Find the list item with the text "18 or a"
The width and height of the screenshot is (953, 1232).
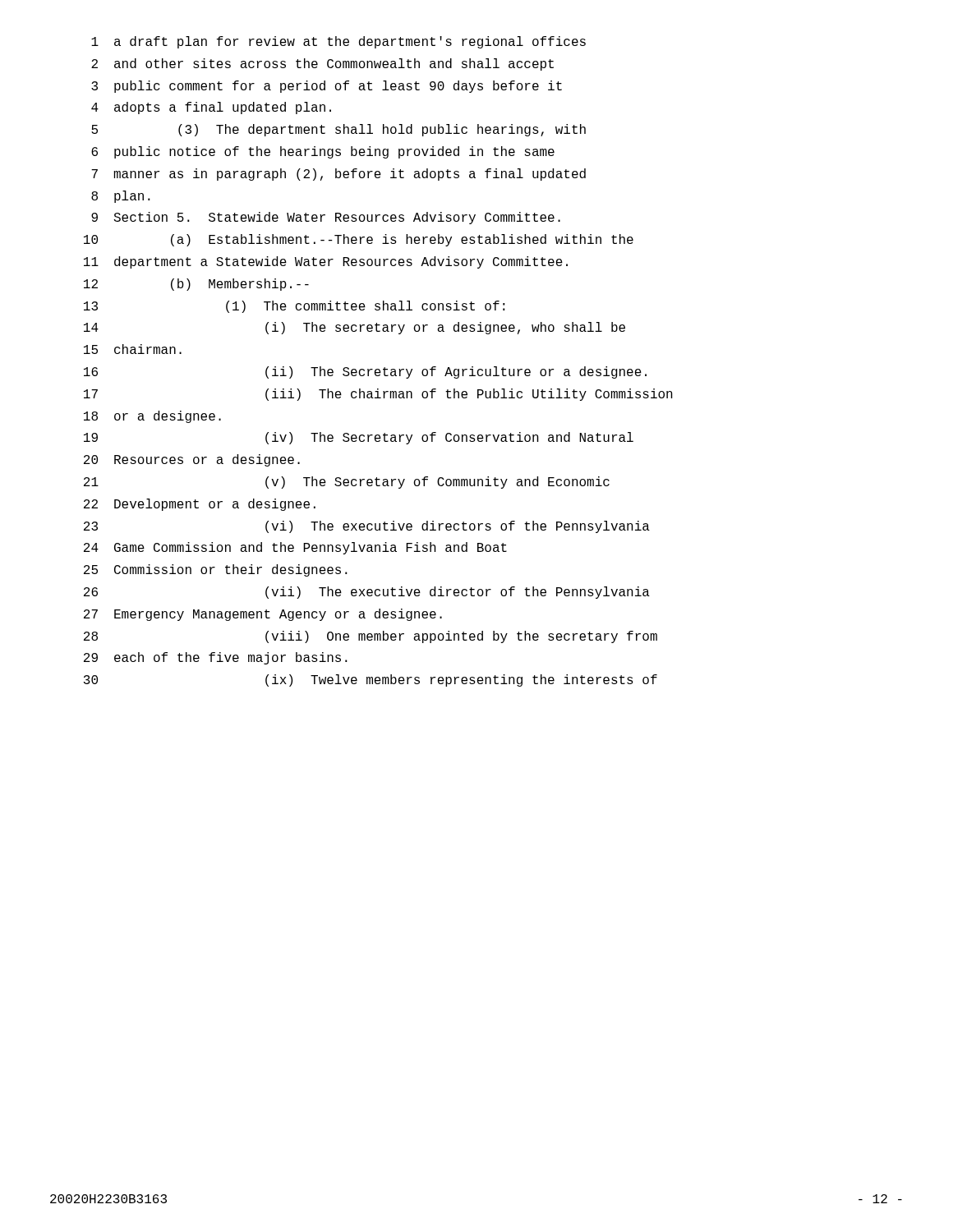152,417
